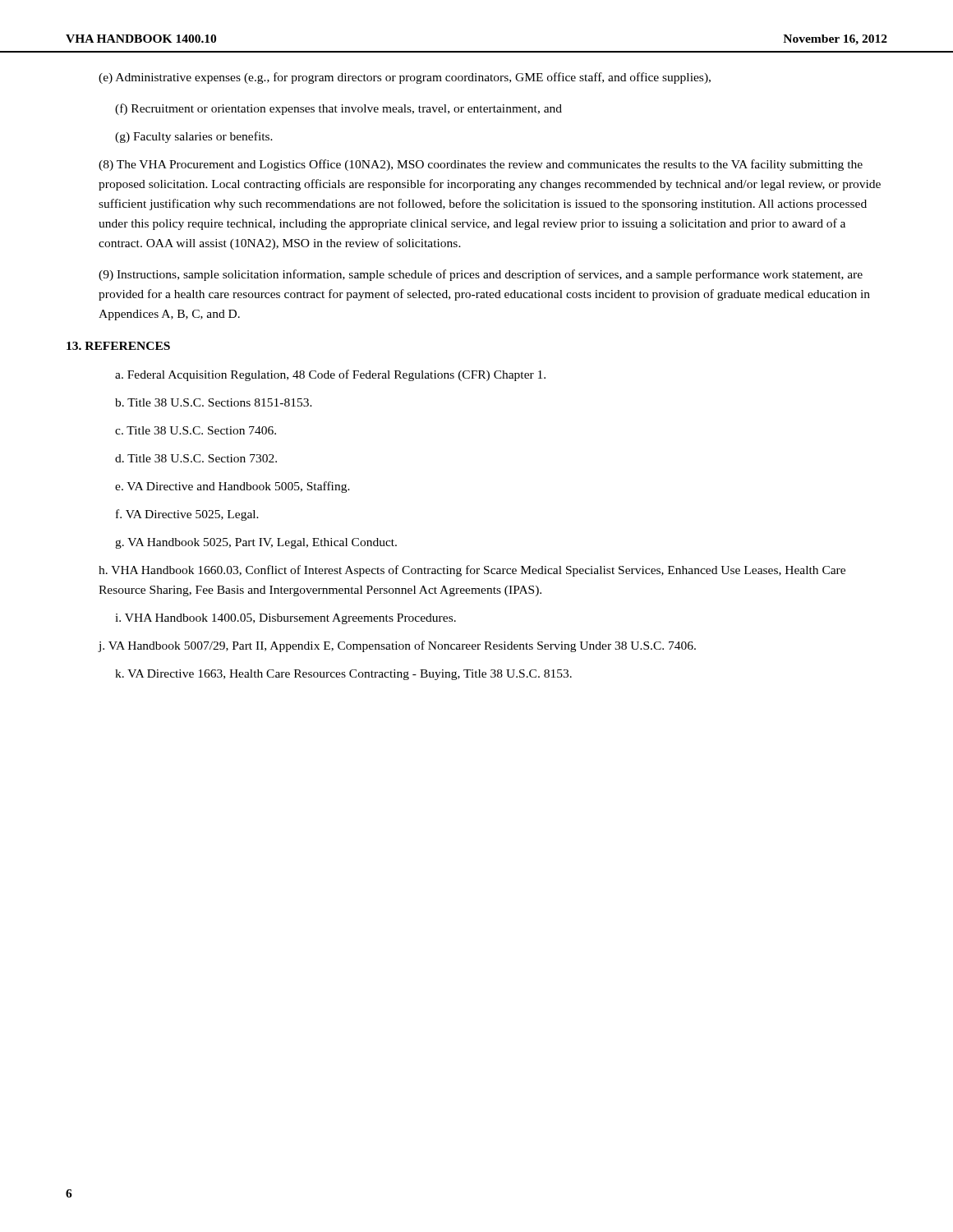
Task: Point to the block beginning "c. Title 38 U.S.C. Section"
Action: tap(196, 430)
